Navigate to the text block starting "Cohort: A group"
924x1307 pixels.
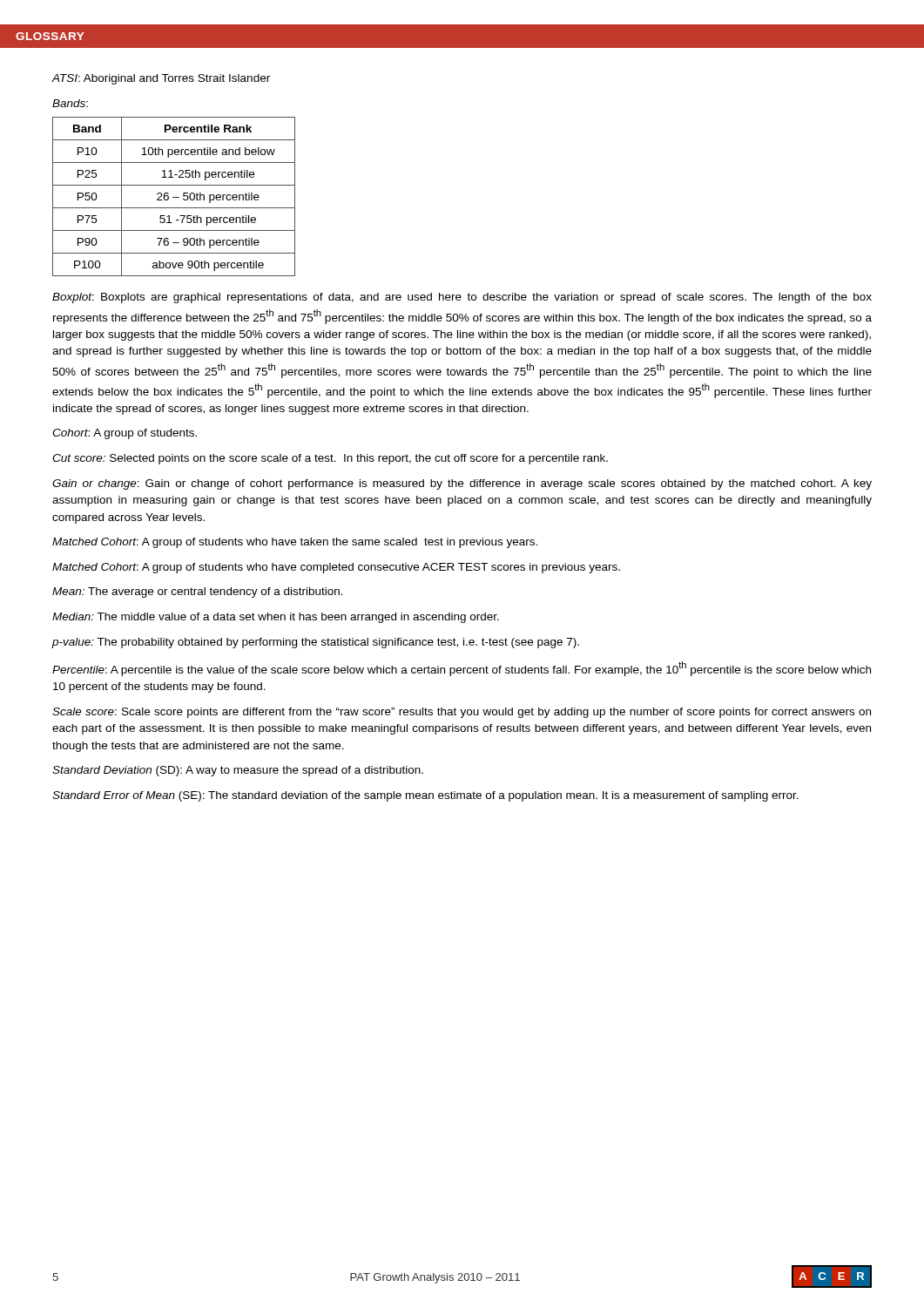125,433
